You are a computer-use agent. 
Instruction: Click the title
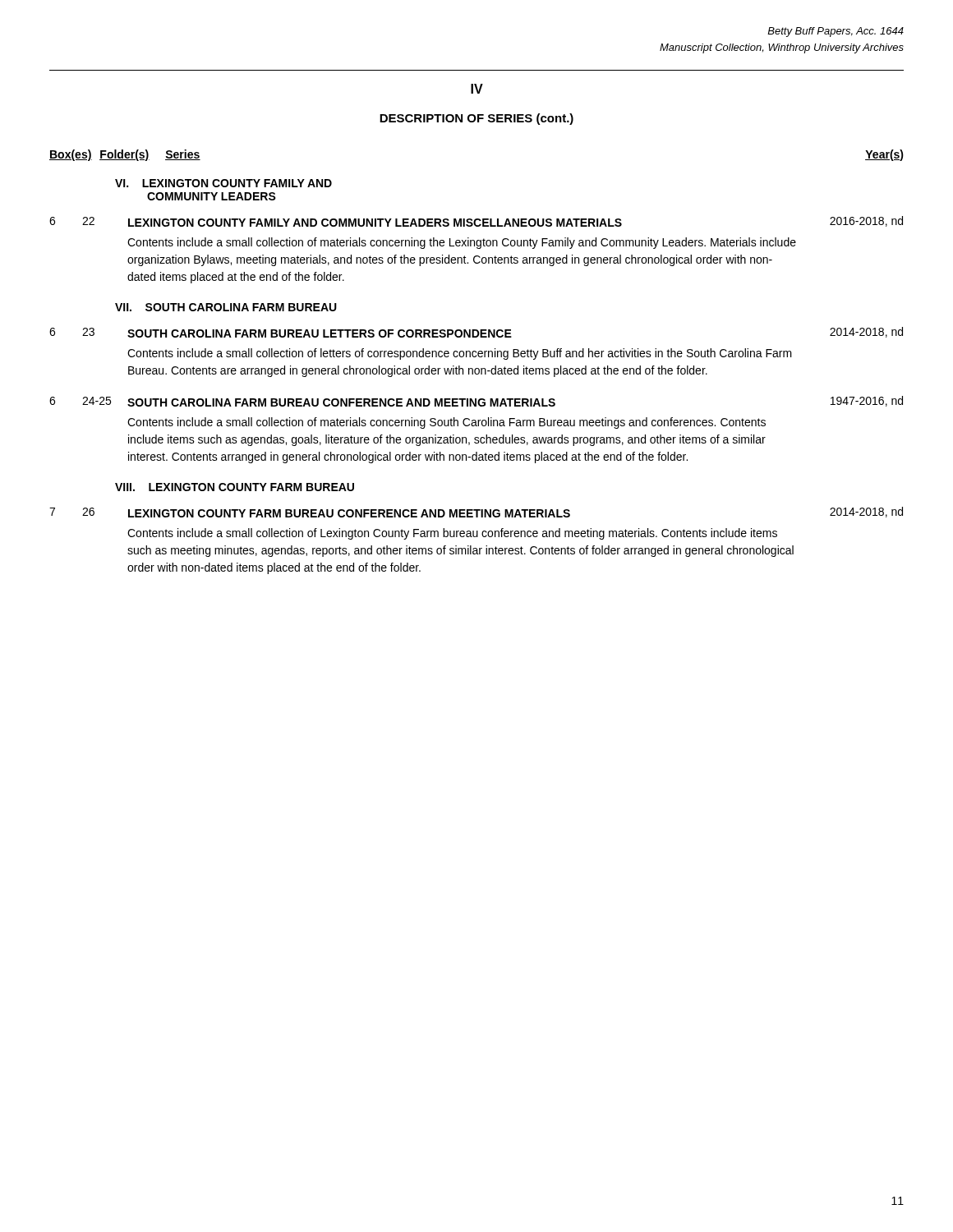(476, 89)
